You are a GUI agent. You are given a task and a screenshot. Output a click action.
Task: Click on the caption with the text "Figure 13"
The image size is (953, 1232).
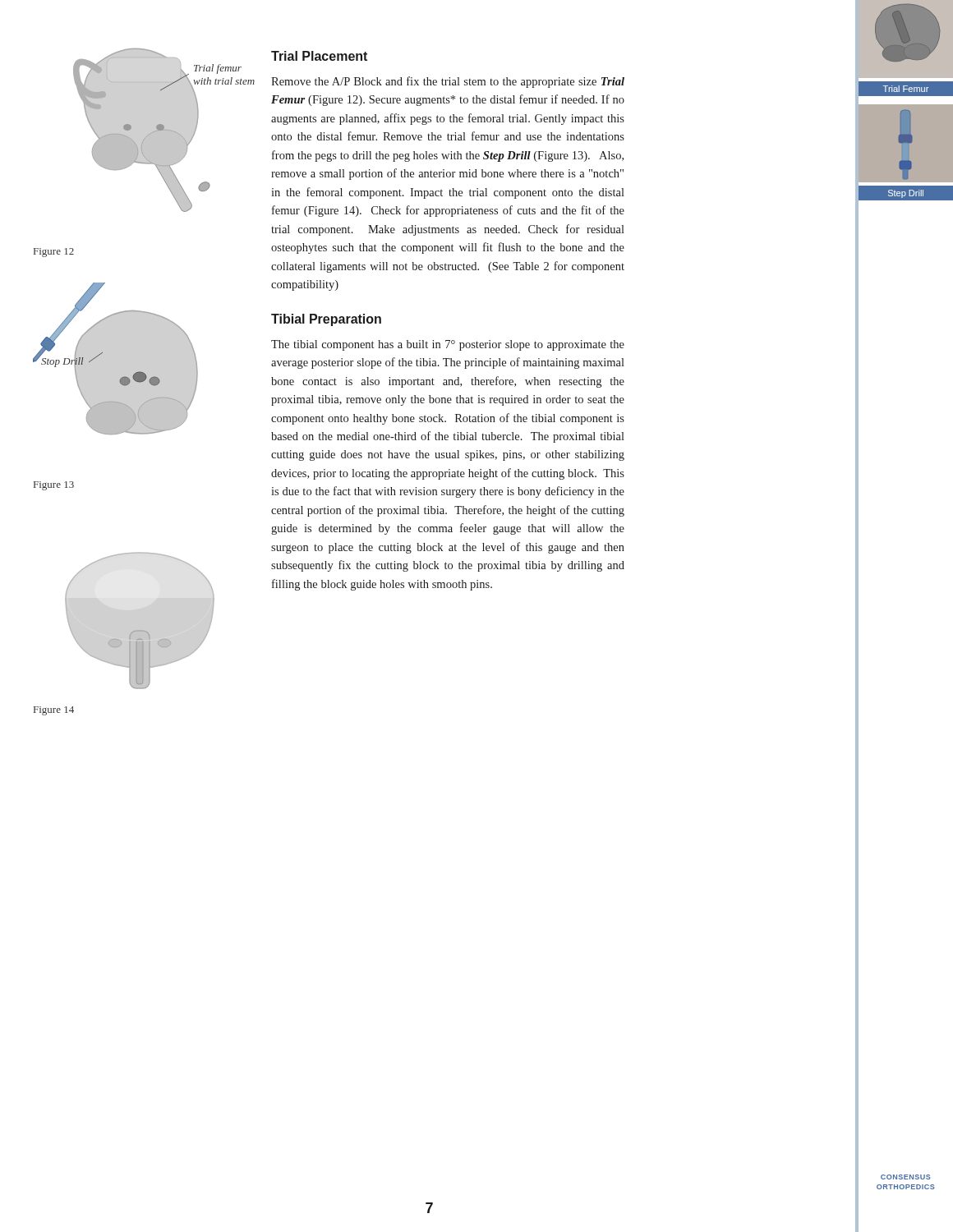click(x=54, y=484)
